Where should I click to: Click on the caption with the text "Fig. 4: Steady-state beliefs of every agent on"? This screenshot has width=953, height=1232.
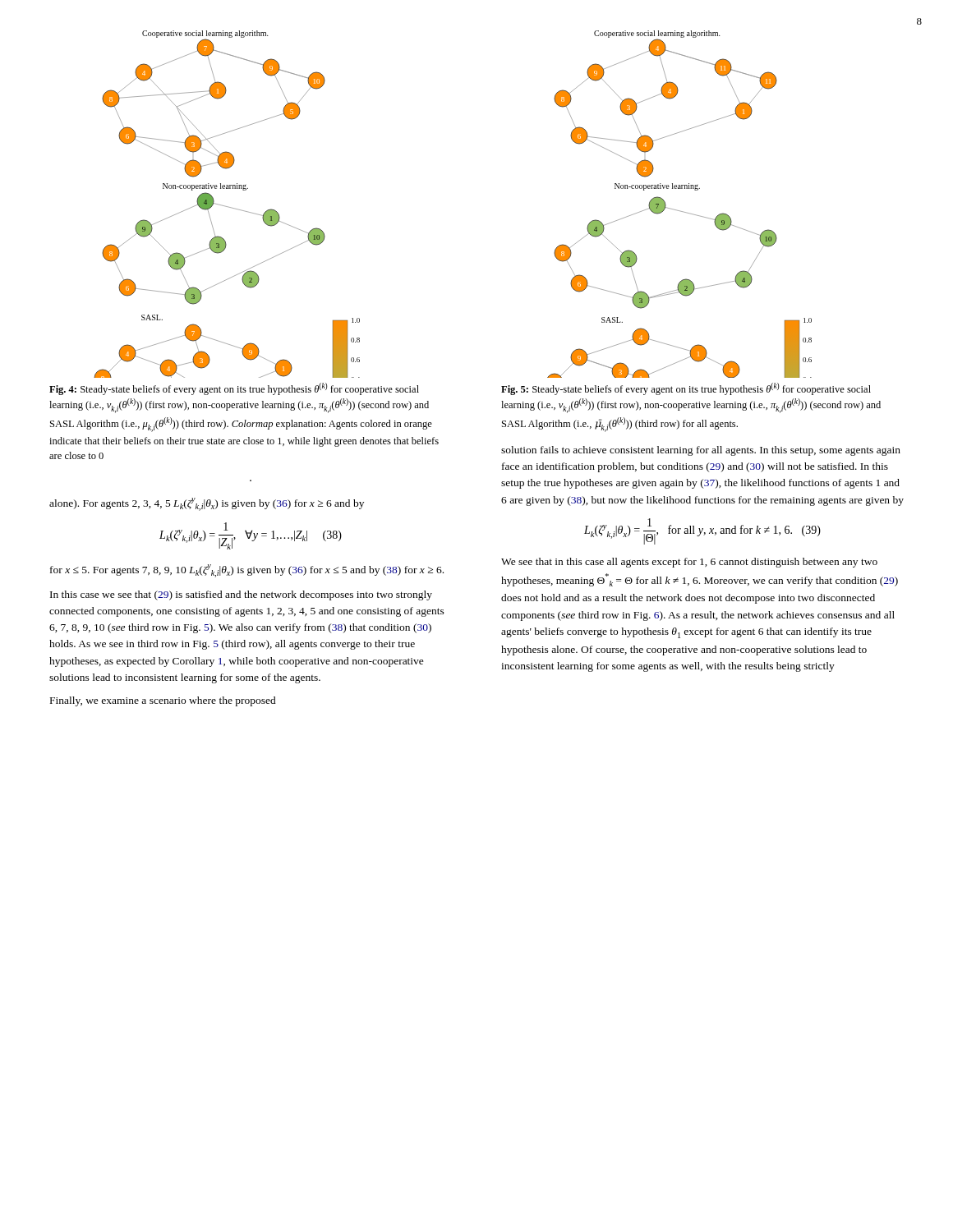click(x=244, y=422)
